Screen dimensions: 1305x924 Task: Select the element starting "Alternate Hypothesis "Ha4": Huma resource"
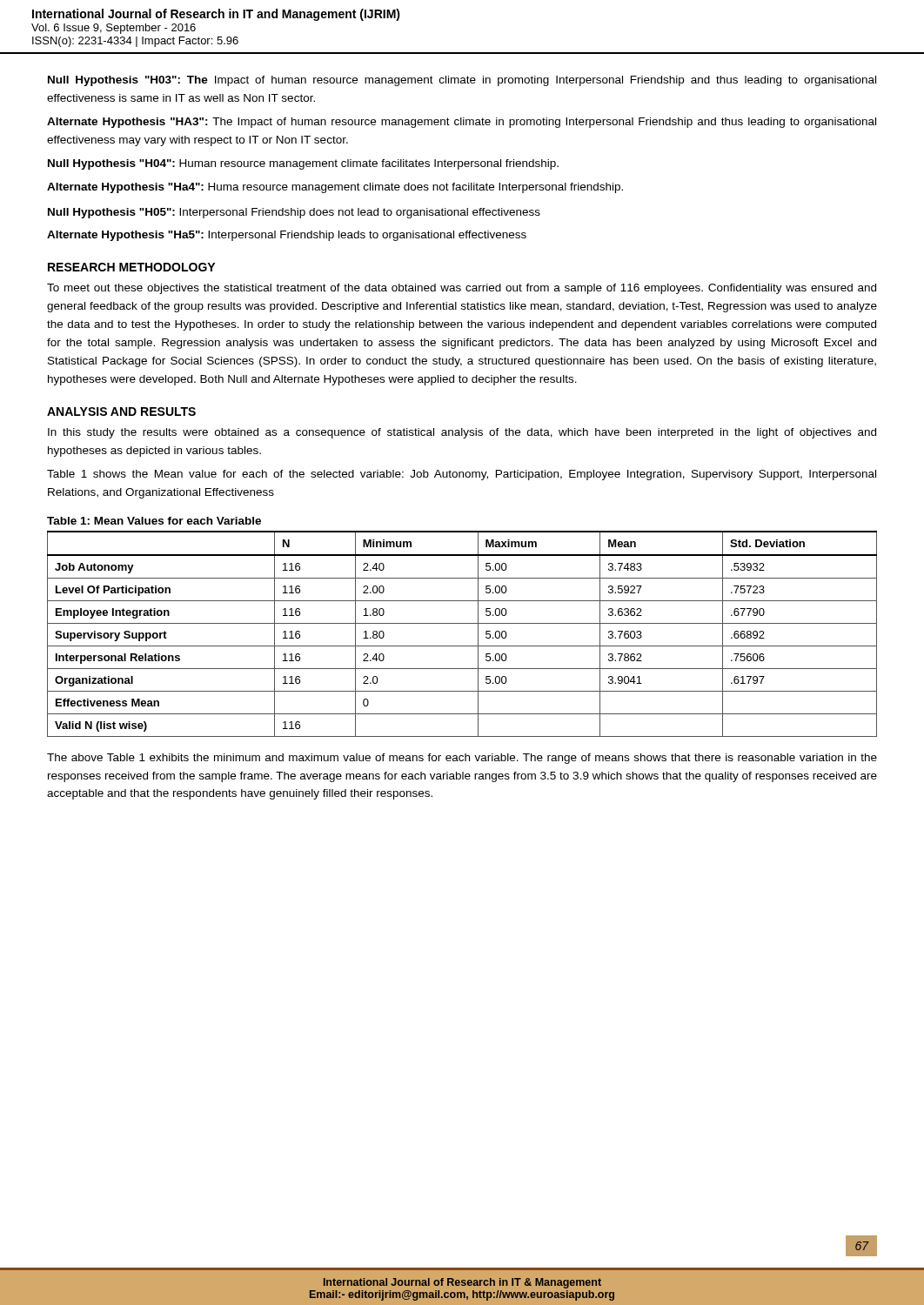tap(336, 186)
